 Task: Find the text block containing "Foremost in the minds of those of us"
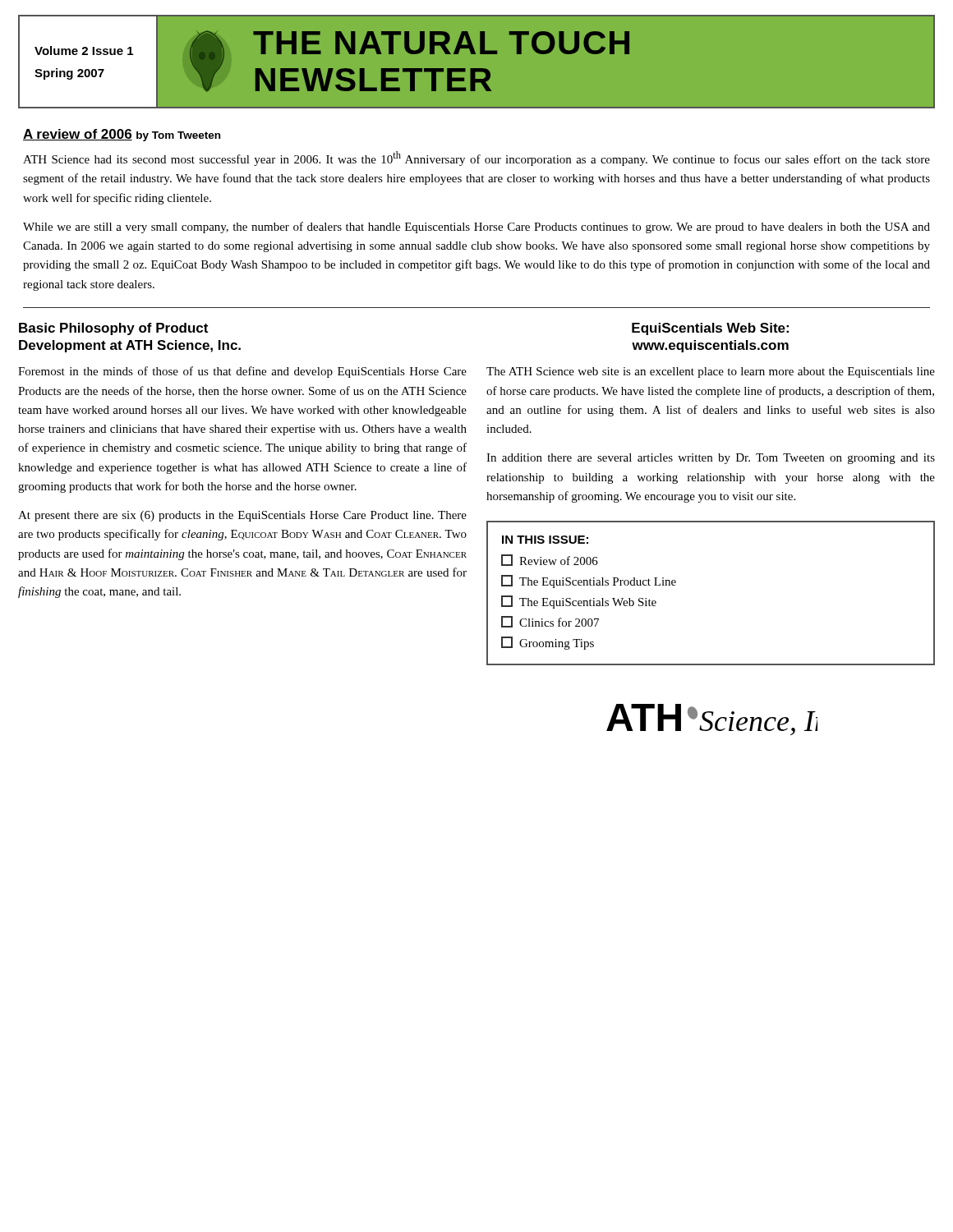coord(242,429)
